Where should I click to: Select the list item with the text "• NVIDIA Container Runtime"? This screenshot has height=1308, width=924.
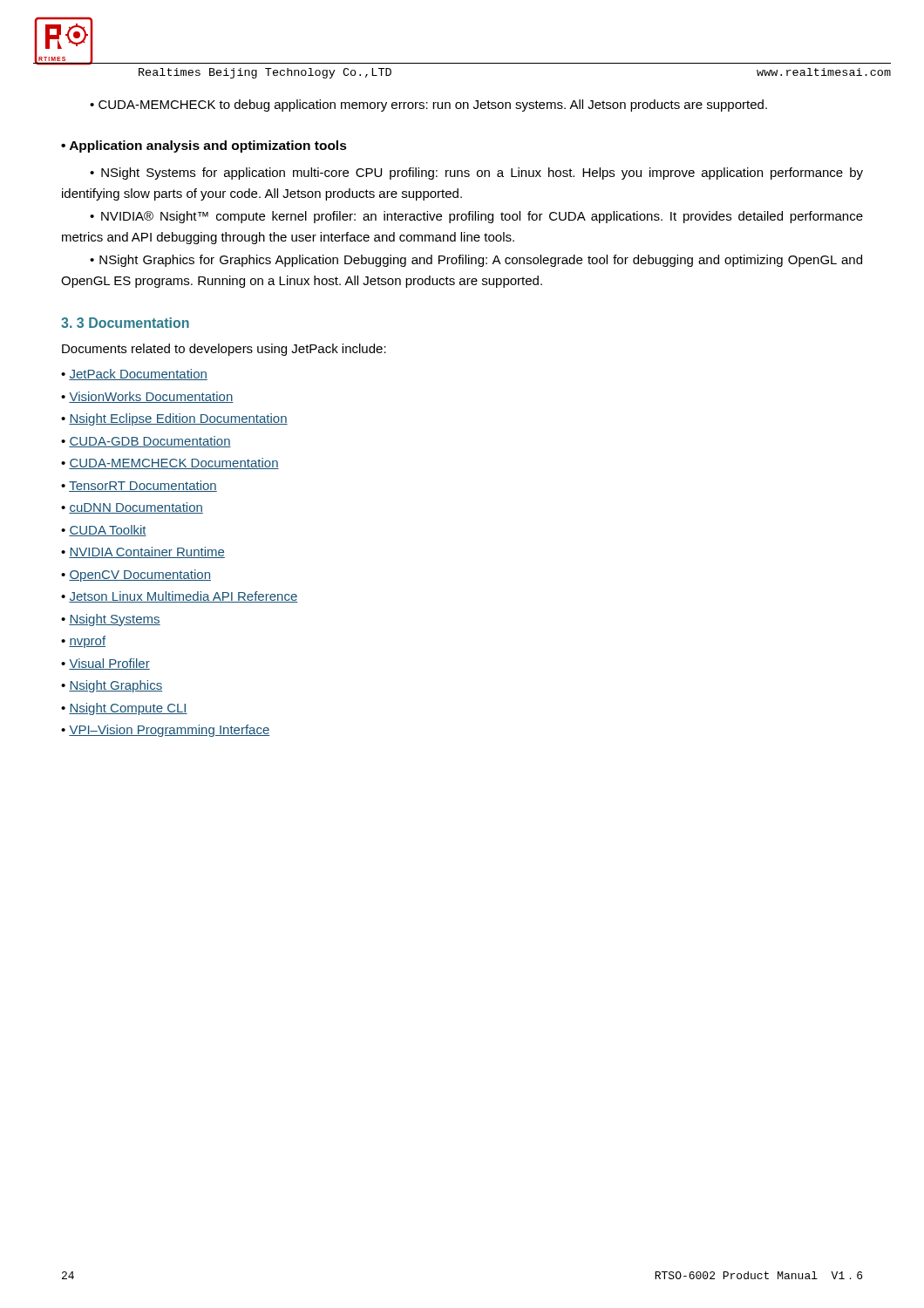pos(143,552)
